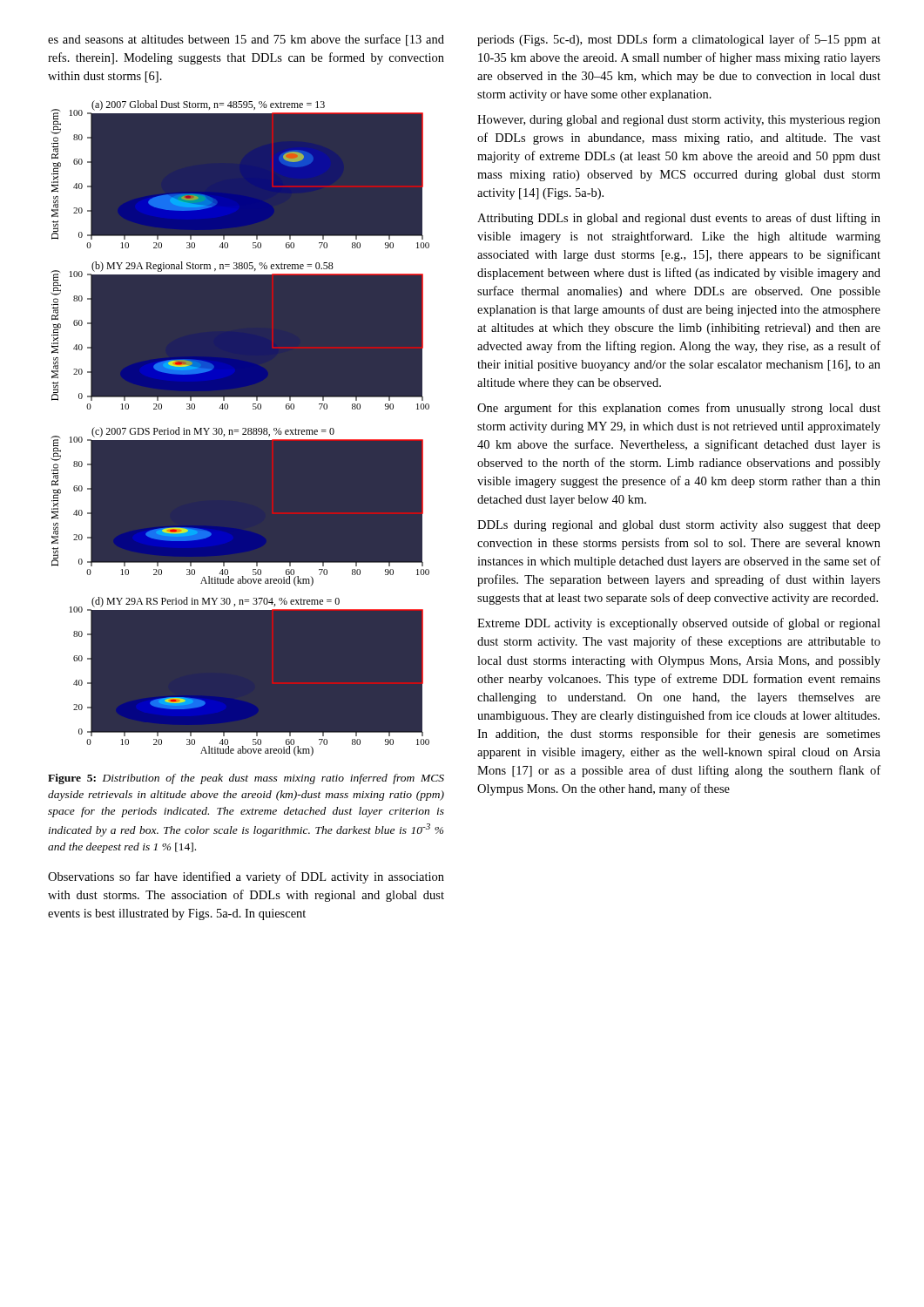The height and width of the screenshot is (1307, 924).
Task: Click on the continuous plot
Action: (x=246, y=431)
